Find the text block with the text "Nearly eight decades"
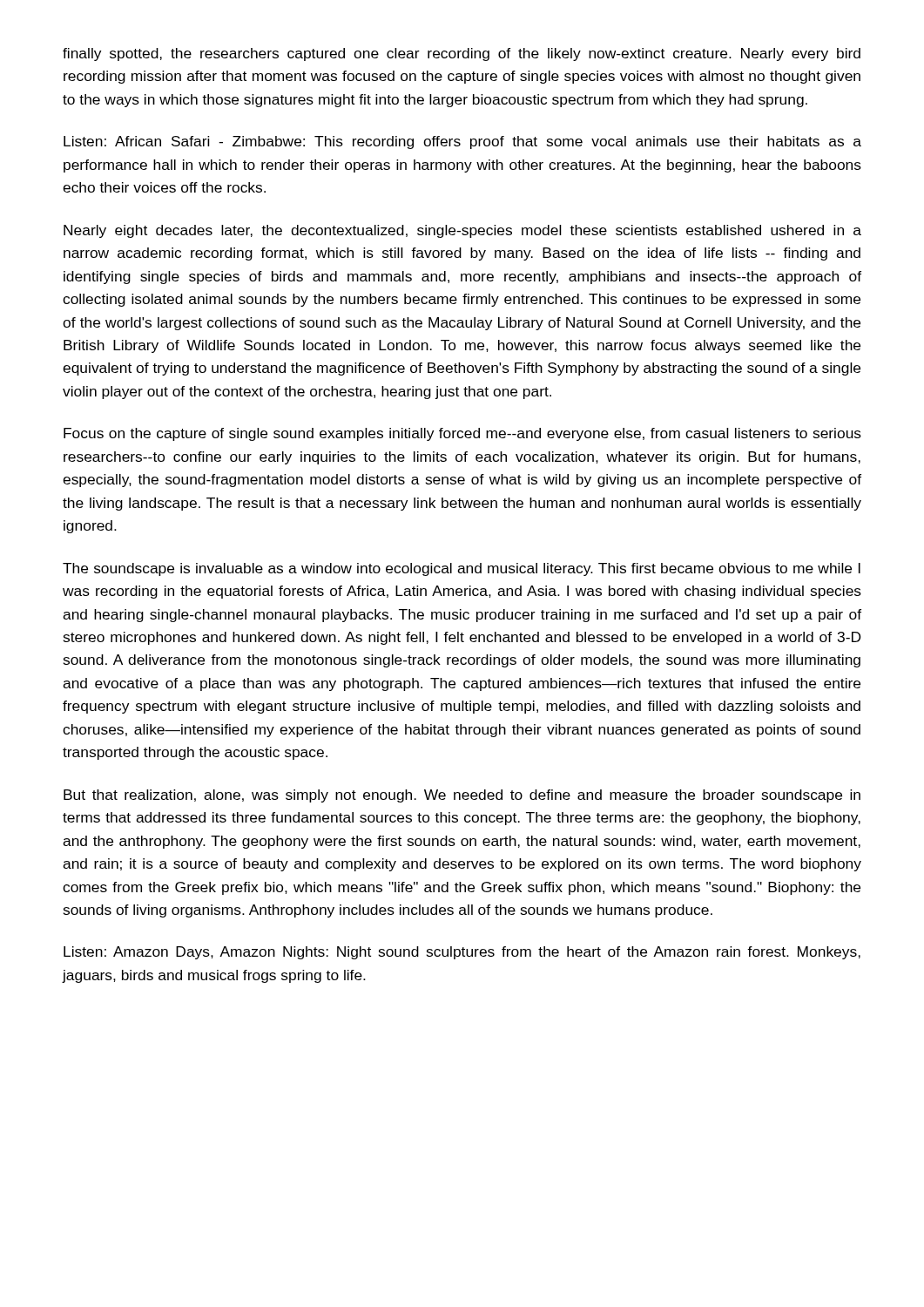This screenshot has height=1307, width=924. click(462, 310)
